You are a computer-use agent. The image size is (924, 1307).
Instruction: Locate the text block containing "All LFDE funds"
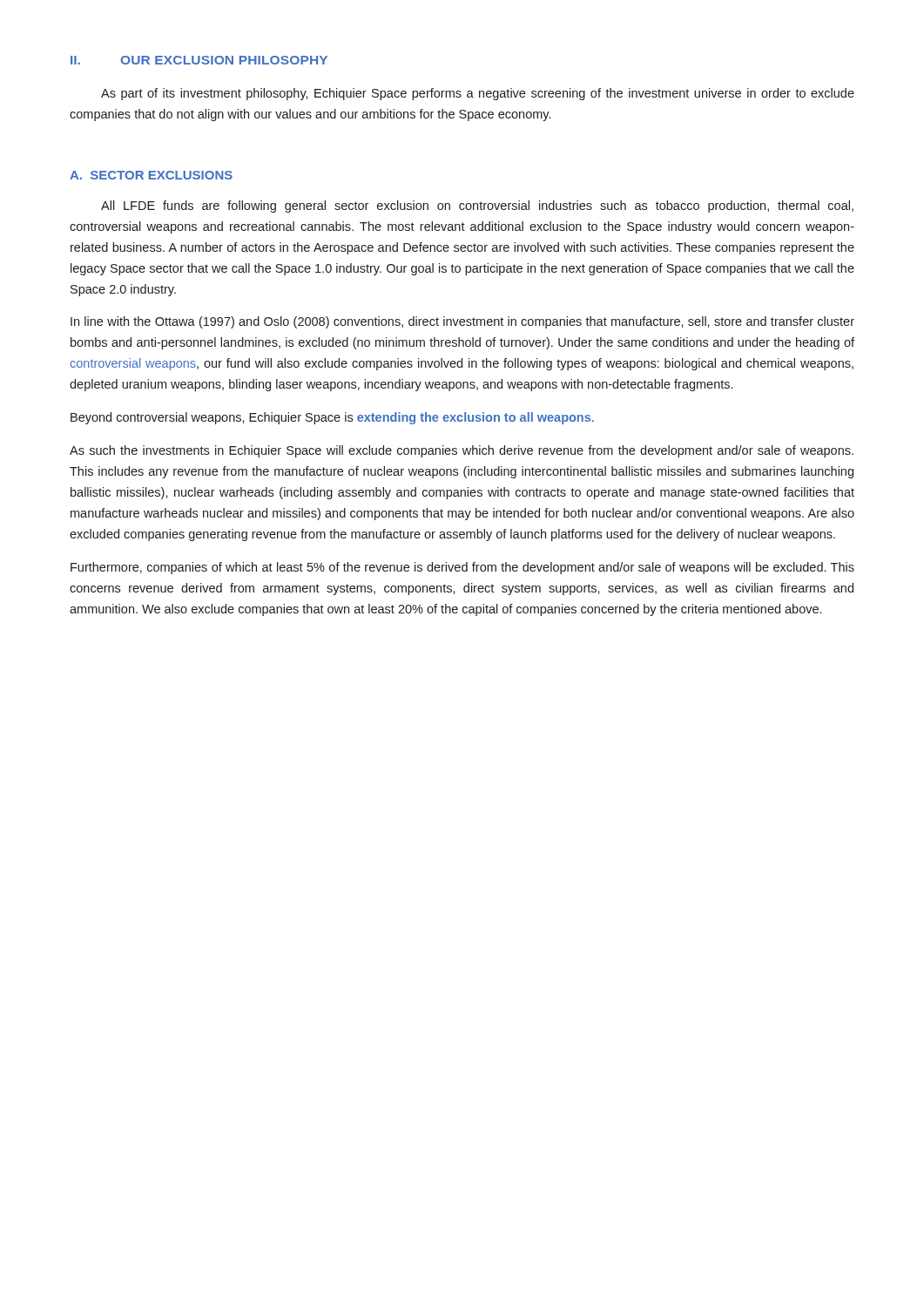[x=462, y=247]
